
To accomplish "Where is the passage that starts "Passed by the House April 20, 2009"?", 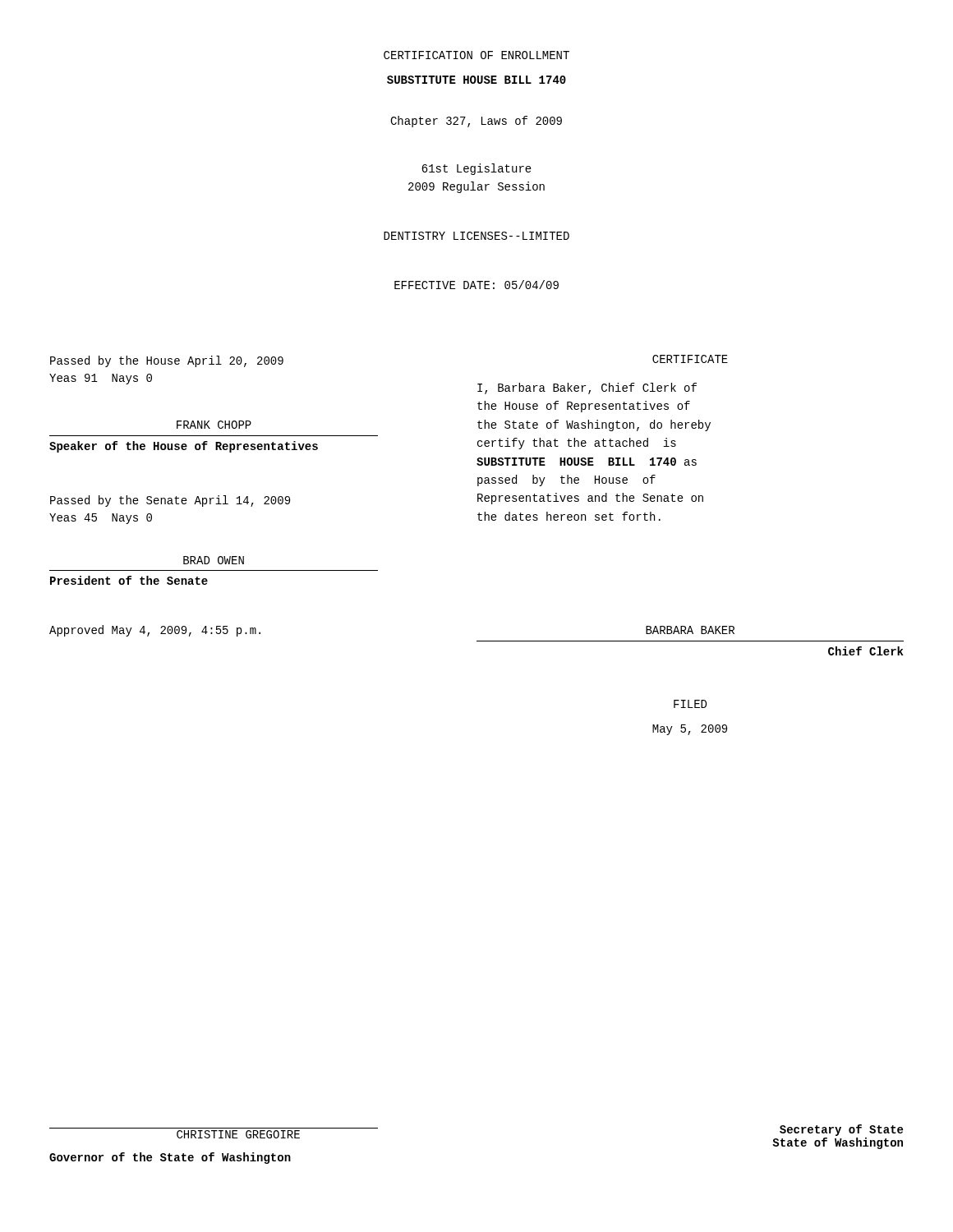I will pyautogui.click(x=167, y=370).
